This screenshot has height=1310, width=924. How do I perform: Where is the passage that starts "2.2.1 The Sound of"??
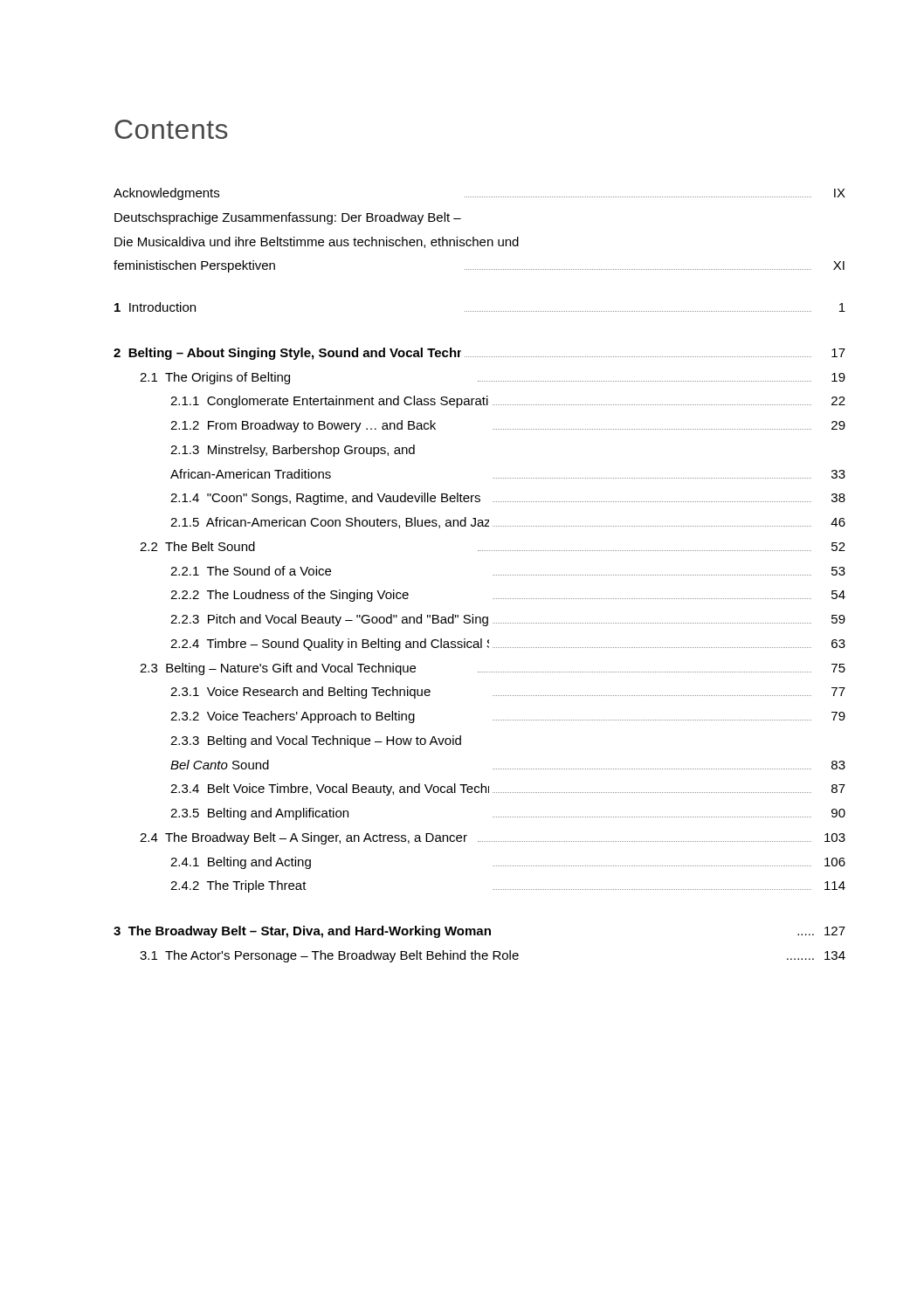click(x=508, y=571)
